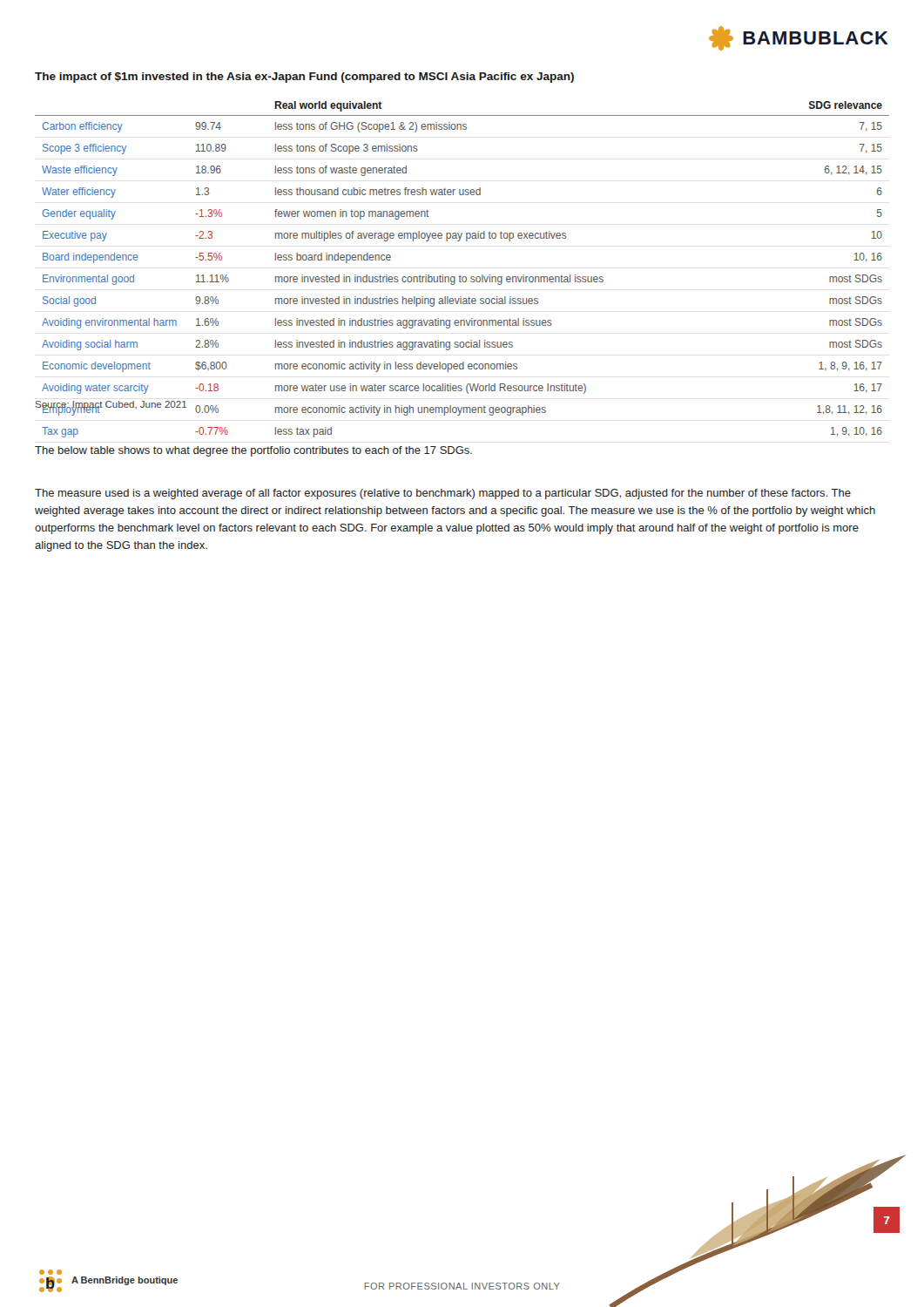
Task: Click on the element starting "The below table shows"
Action: coord(462,450)
